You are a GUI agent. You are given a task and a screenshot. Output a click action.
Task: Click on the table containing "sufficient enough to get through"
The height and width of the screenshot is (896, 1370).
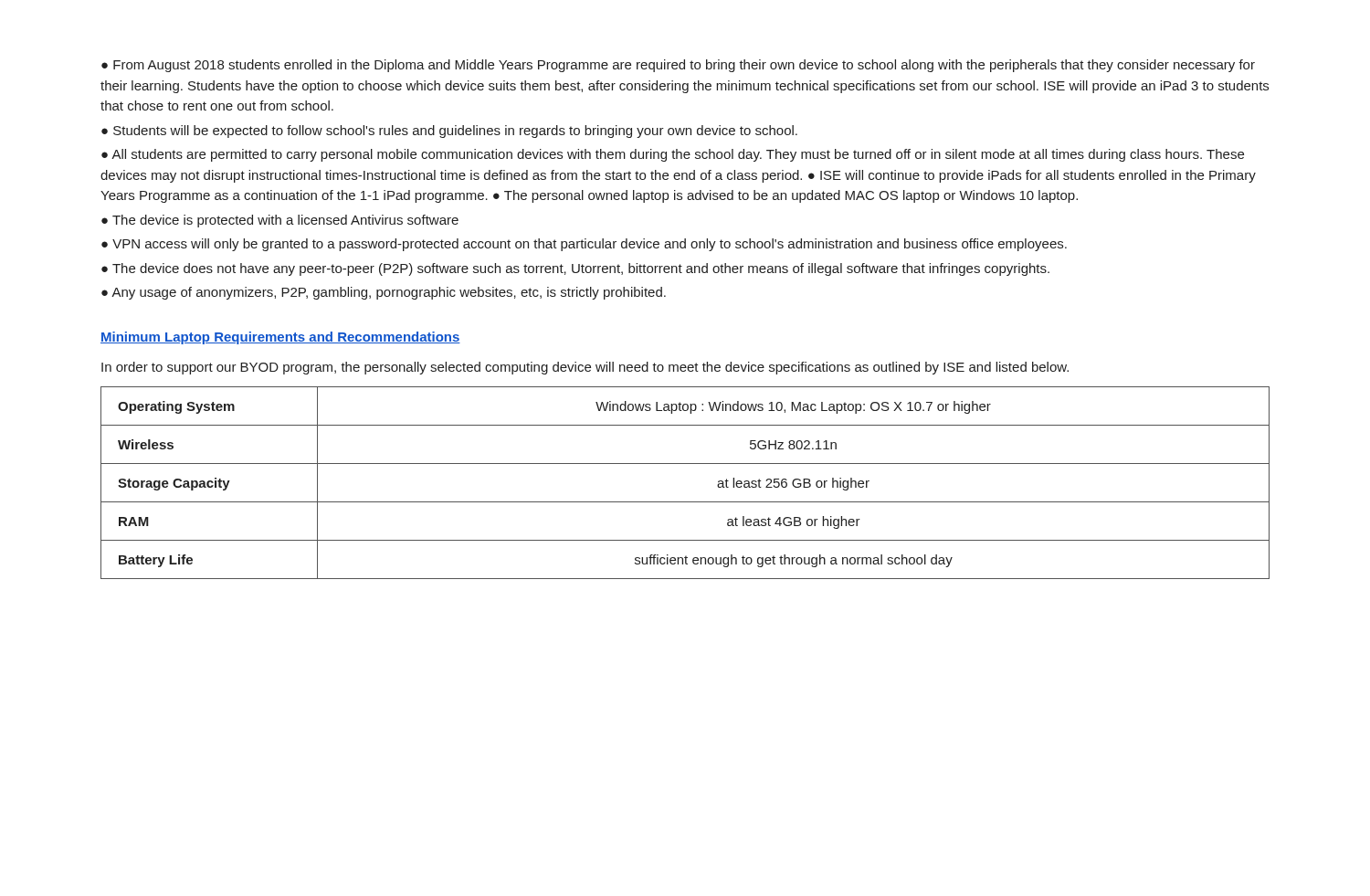click(685, 483)
